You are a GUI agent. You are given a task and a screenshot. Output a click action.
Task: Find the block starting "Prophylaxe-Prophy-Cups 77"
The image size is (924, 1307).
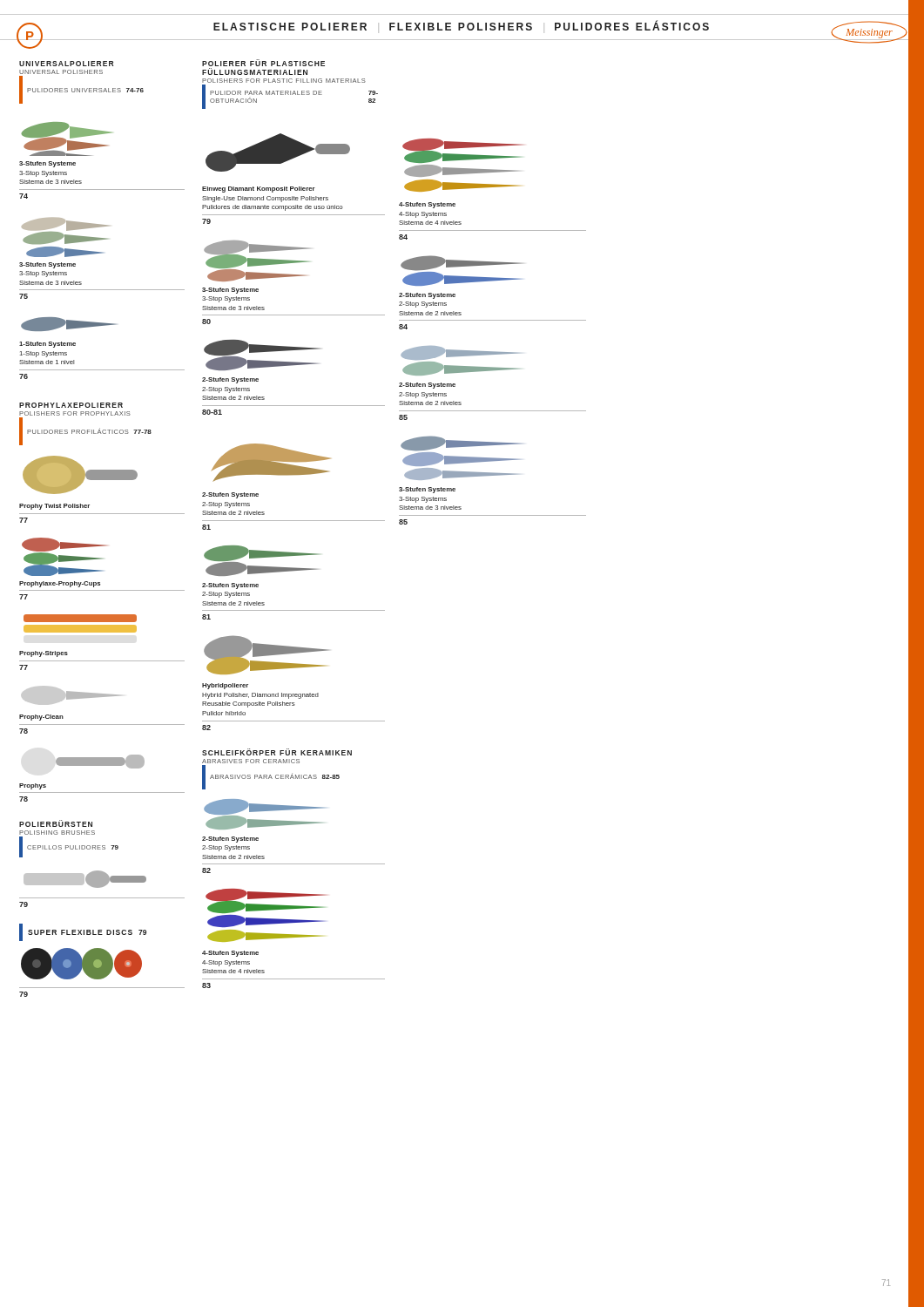pyautogui.click(x=102, y=591)
